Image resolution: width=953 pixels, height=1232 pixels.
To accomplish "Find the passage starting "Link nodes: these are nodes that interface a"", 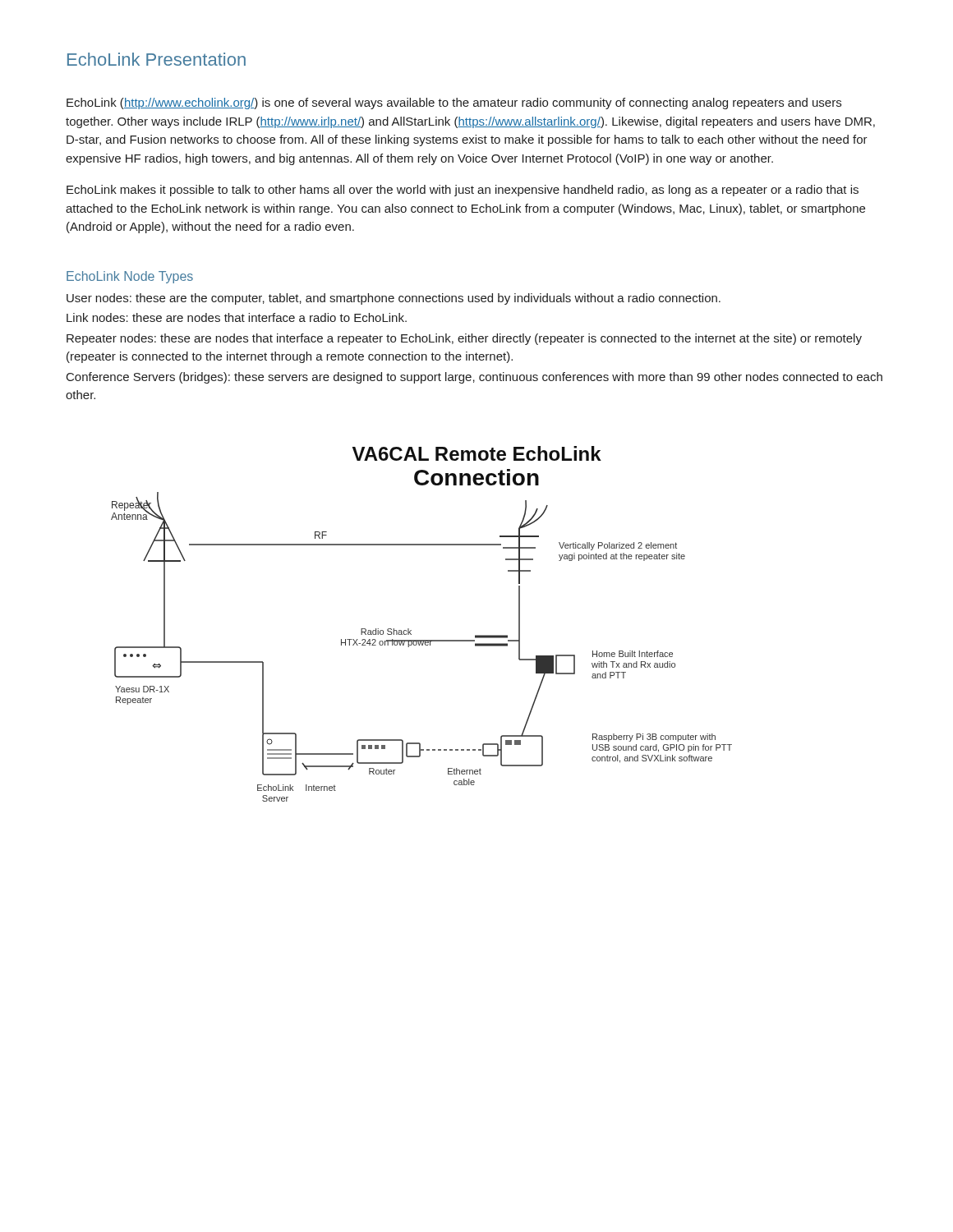I will pyautogui.click(x=237, y=317).
